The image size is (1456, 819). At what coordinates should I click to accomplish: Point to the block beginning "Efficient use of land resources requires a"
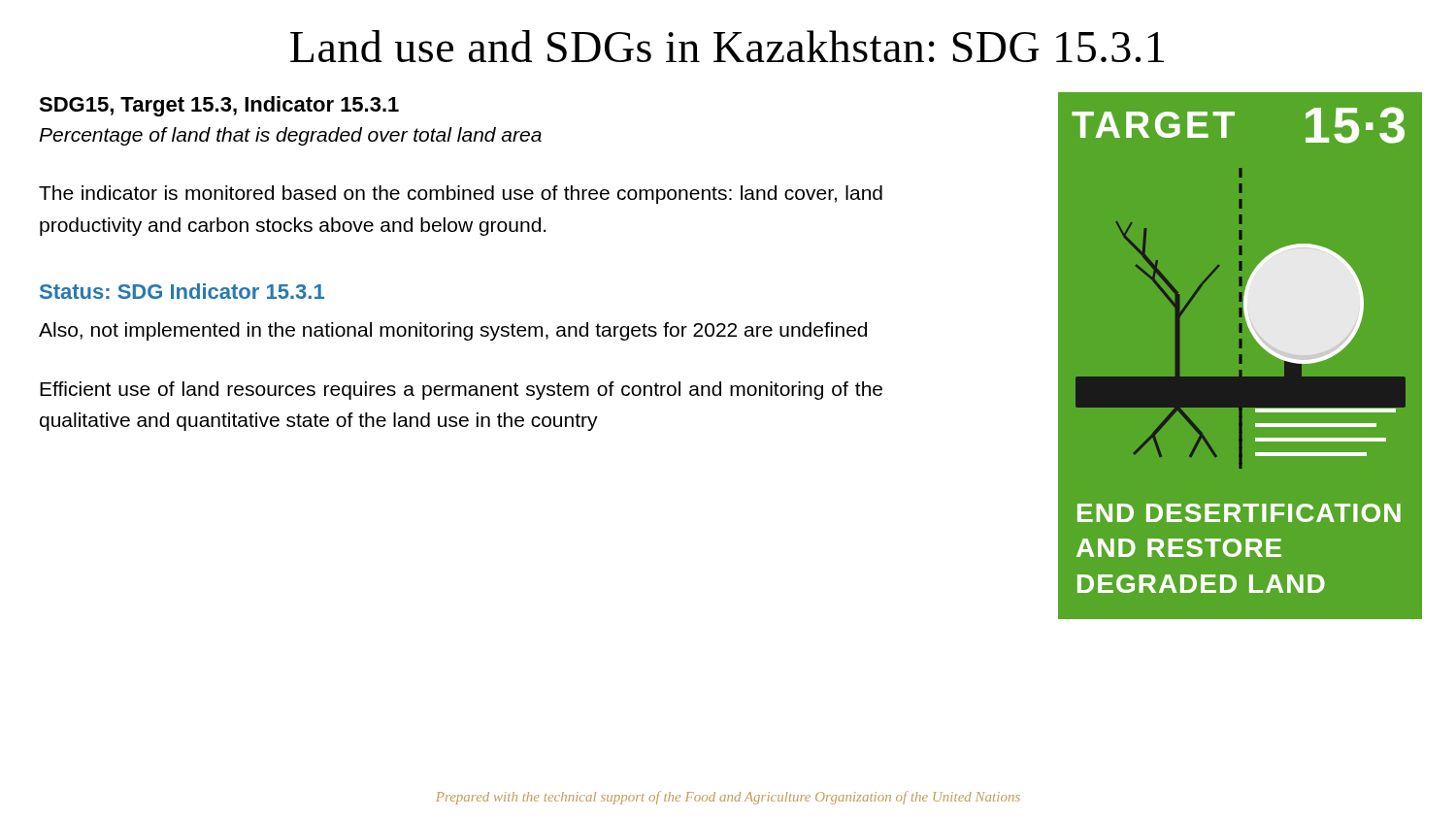click(x=461, y=404)
